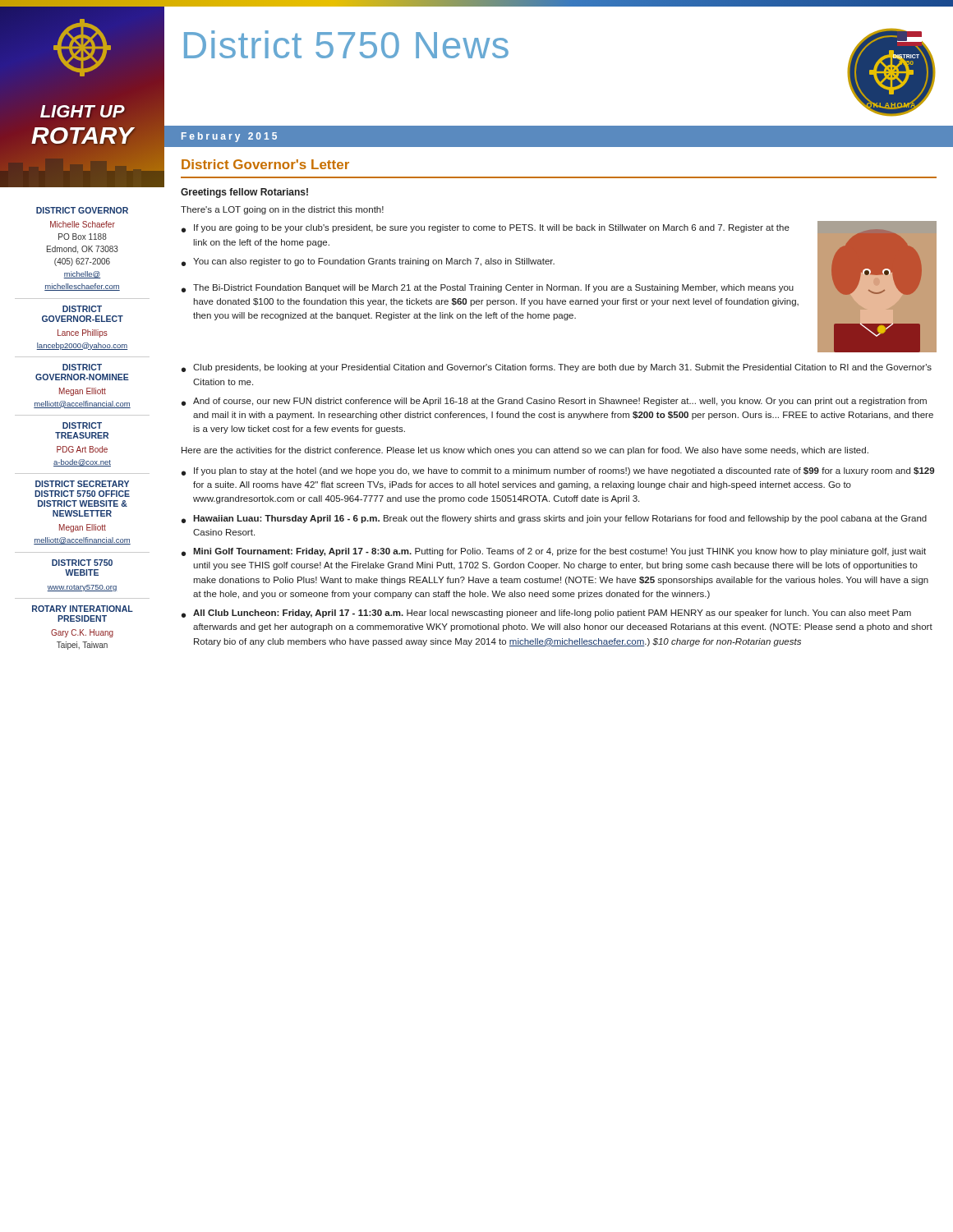Select the element starting "• Hawaiian Luau: Thursday"
953x1232 pixels.
[x=559, y=525]
